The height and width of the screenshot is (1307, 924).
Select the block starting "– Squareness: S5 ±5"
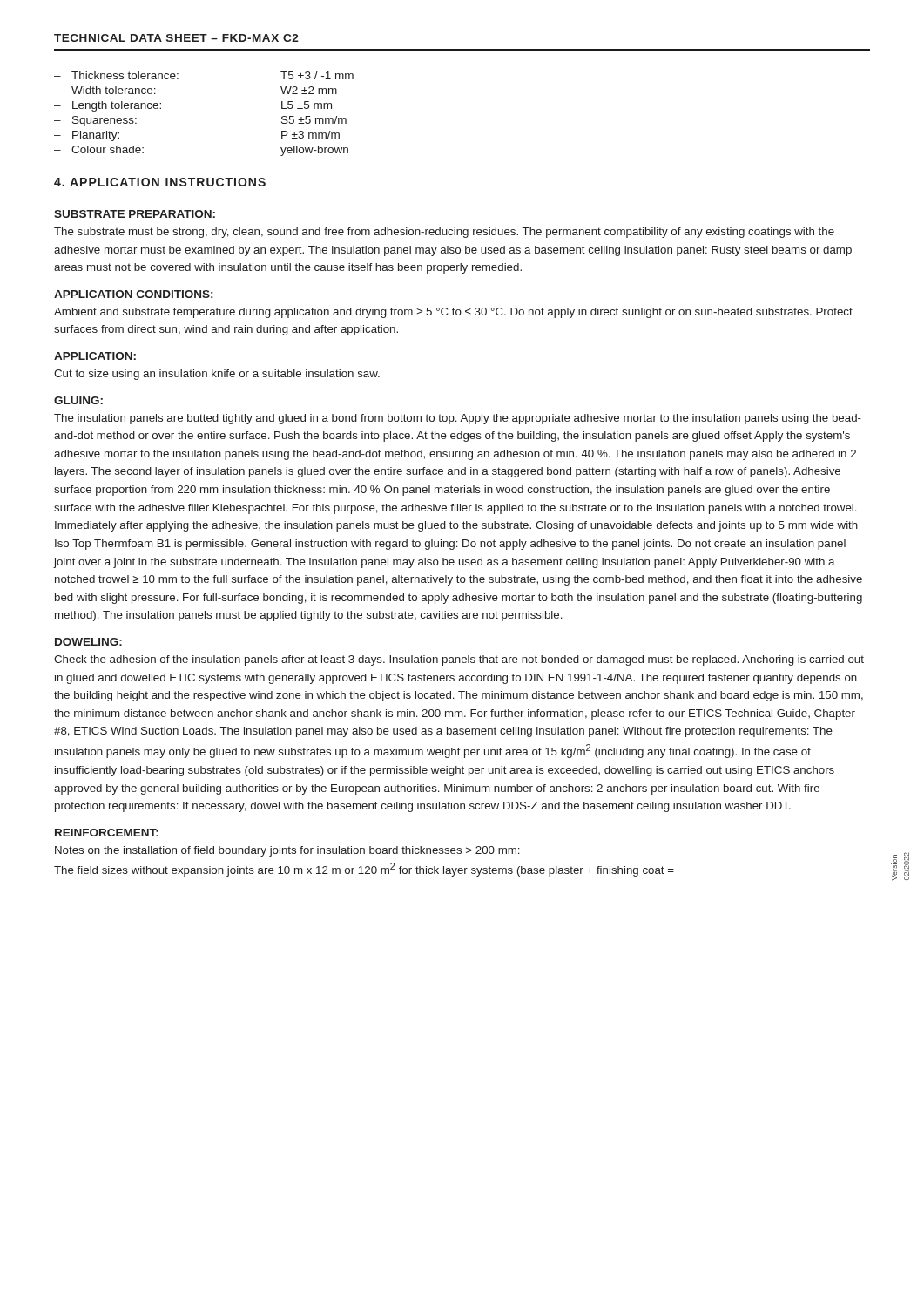point(101,121)
